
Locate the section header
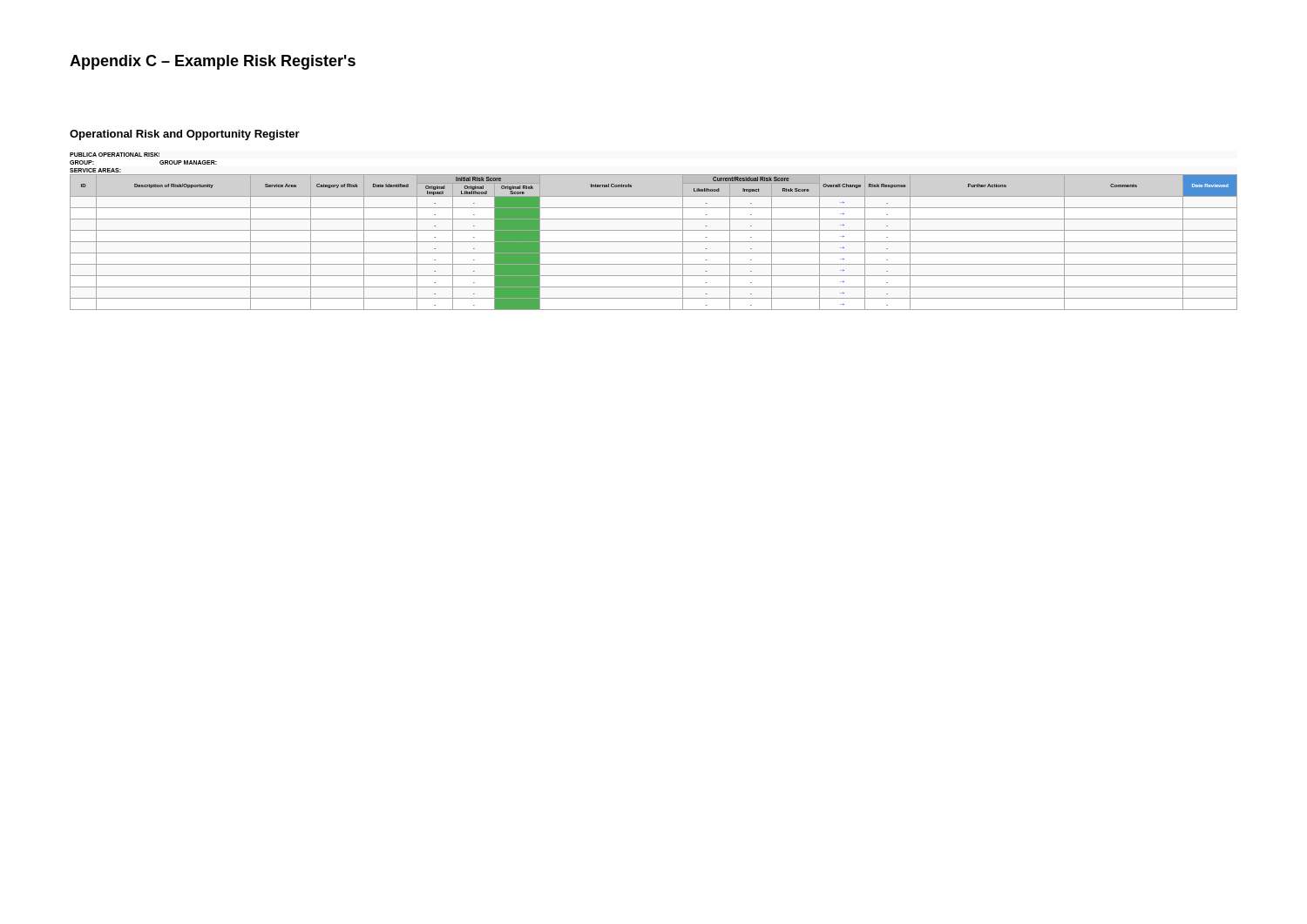pyautogui.click(x=654, y=134)
